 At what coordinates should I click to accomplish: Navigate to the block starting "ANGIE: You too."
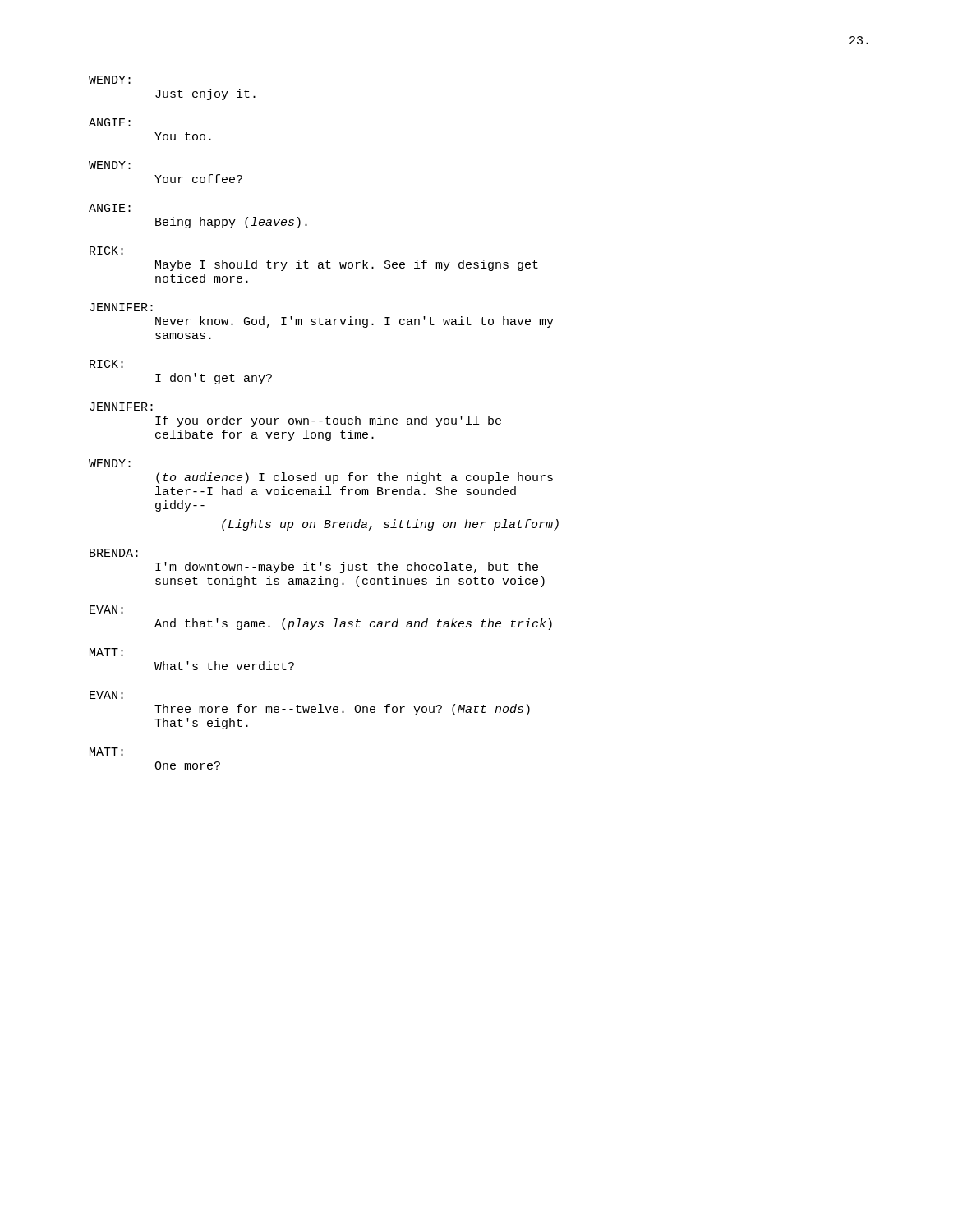(x=110, y=122)
